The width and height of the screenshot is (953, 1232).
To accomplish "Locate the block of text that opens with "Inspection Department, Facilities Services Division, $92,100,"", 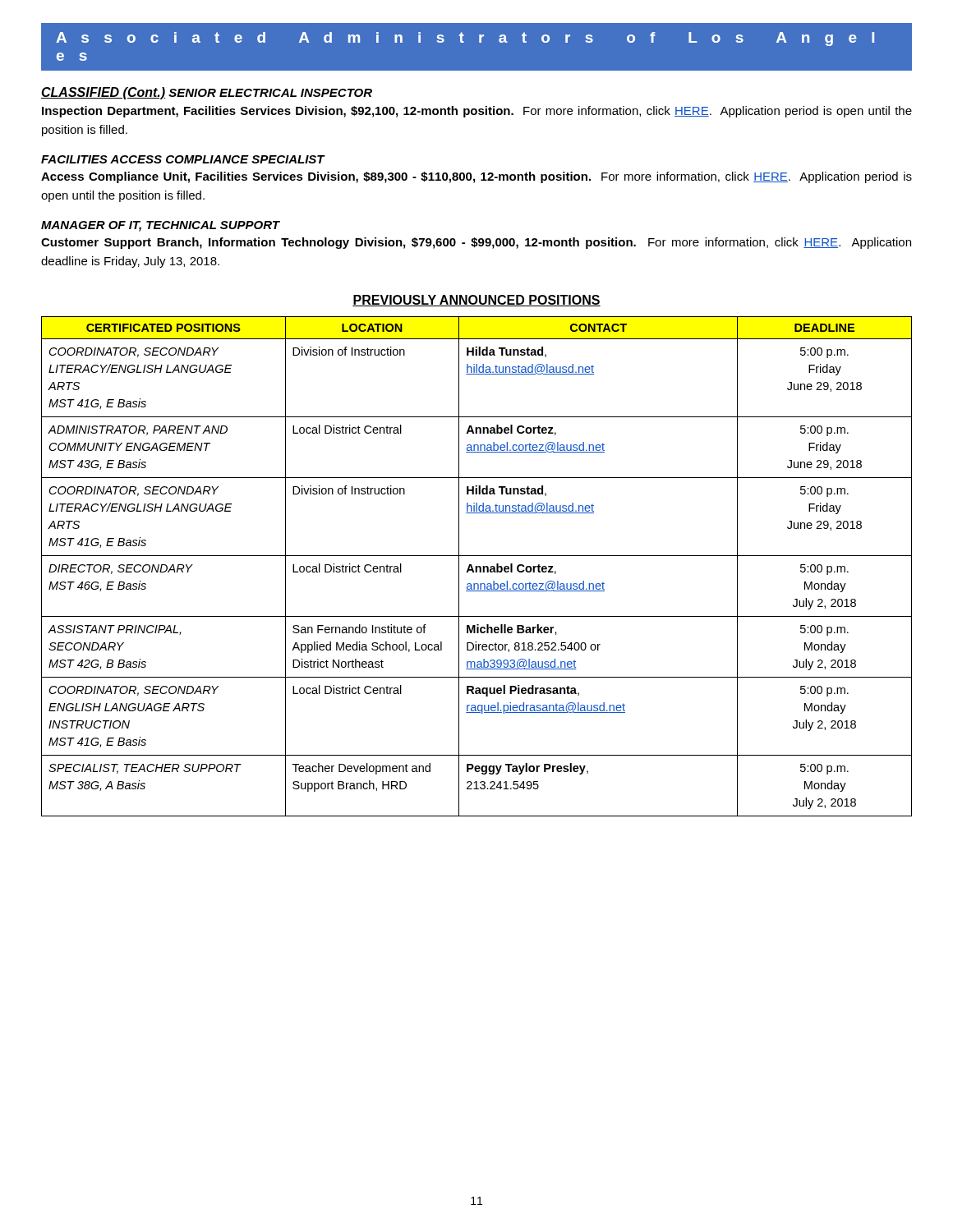I will point(476,120).
